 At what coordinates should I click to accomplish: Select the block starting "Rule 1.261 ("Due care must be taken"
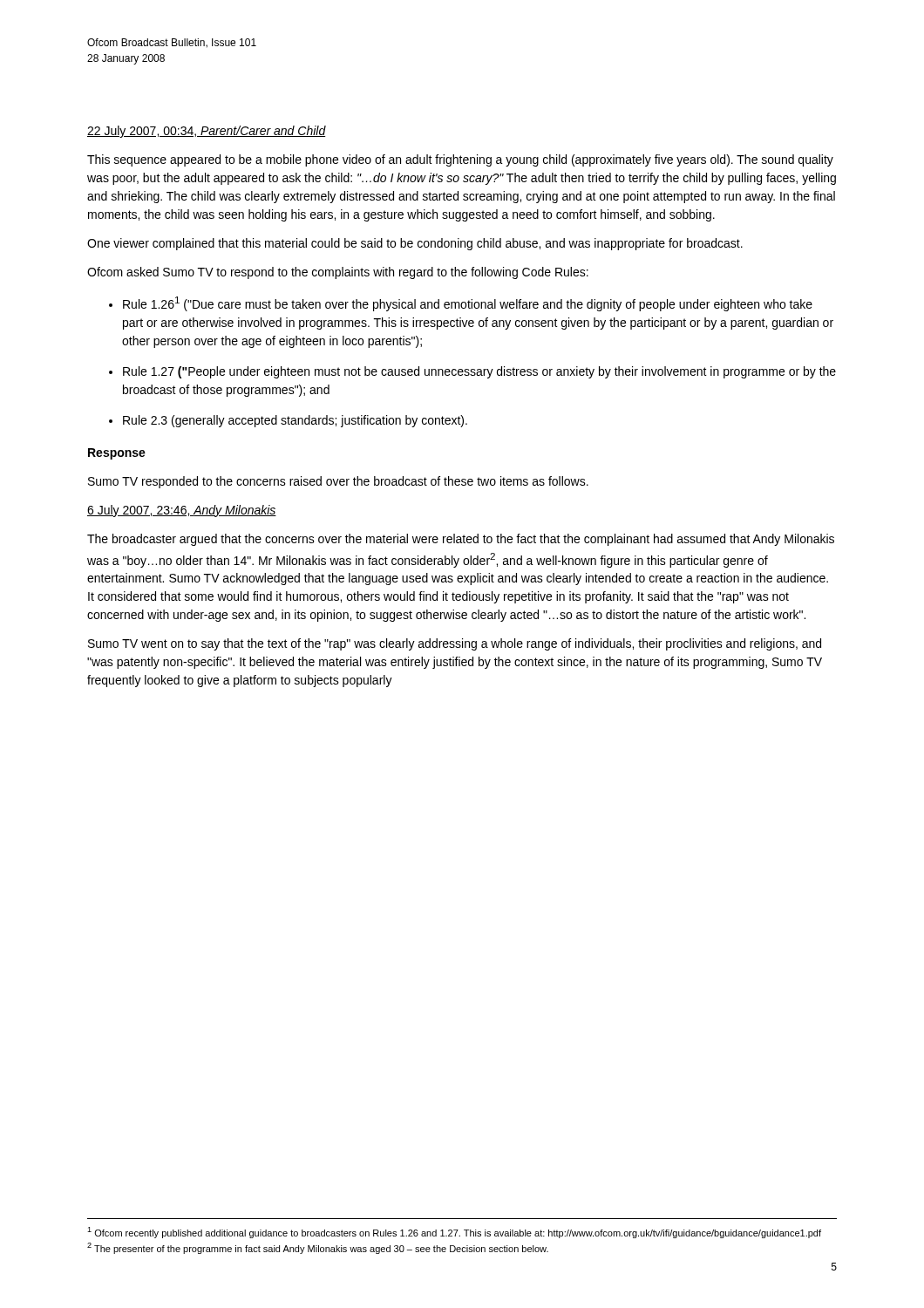[478, 321]
